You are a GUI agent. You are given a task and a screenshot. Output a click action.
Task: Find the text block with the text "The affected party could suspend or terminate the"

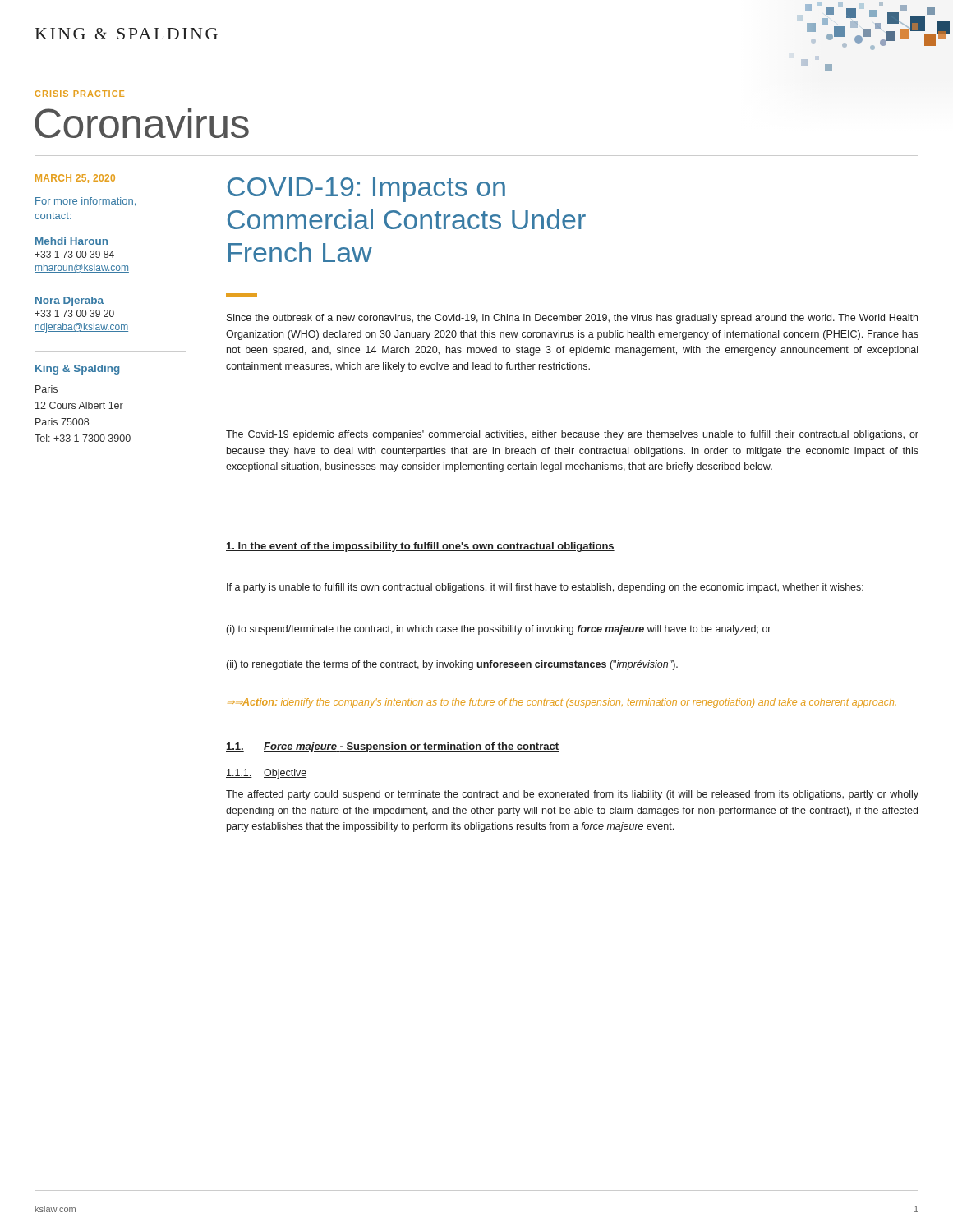point(572,810)
